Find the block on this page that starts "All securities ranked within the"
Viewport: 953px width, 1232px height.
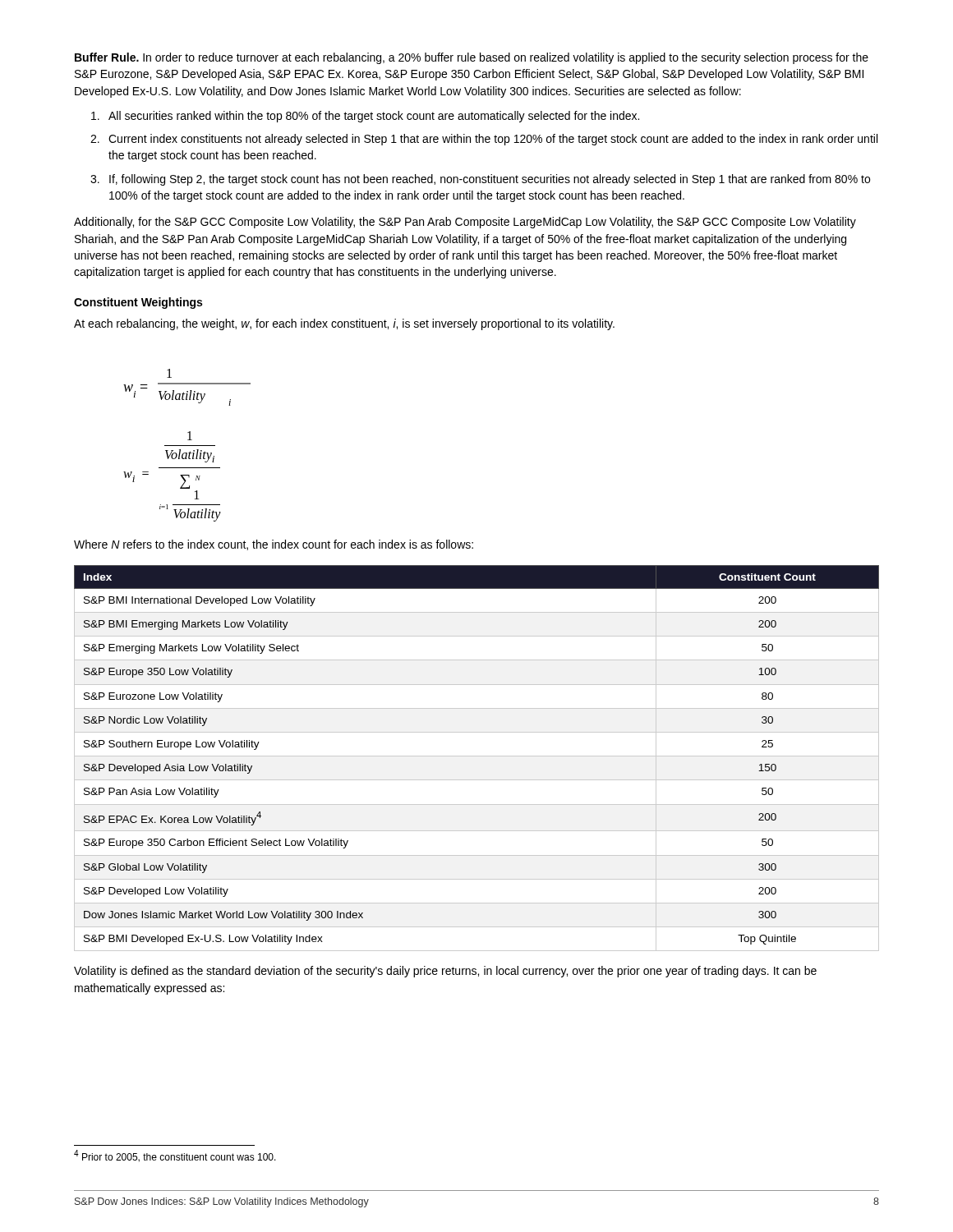point(365,116)
